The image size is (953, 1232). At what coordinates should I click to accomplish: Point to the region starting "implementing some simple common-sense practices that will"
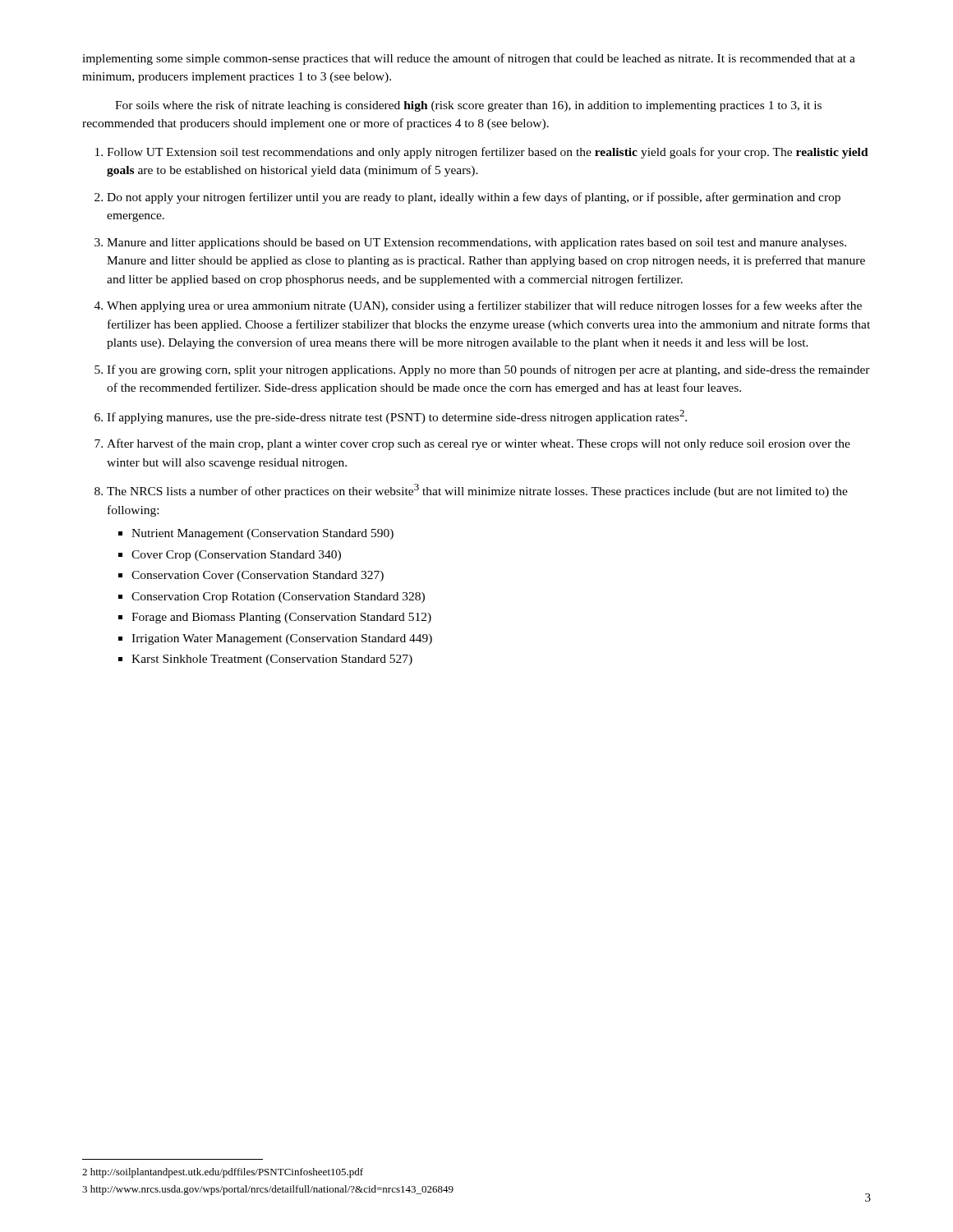coord(476,68)
